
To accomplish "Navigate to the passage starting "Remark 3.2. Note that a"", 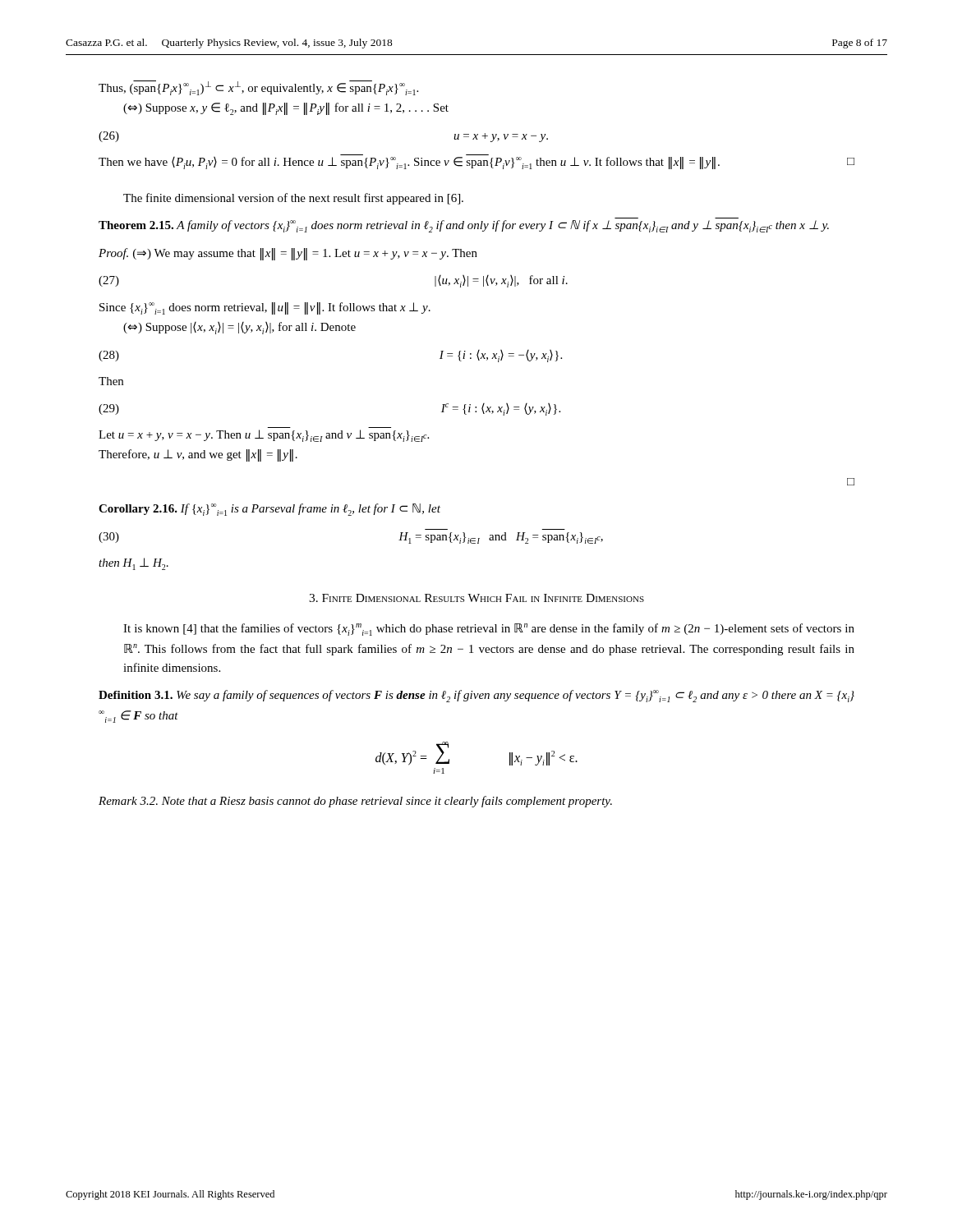I will coord(356,801).
